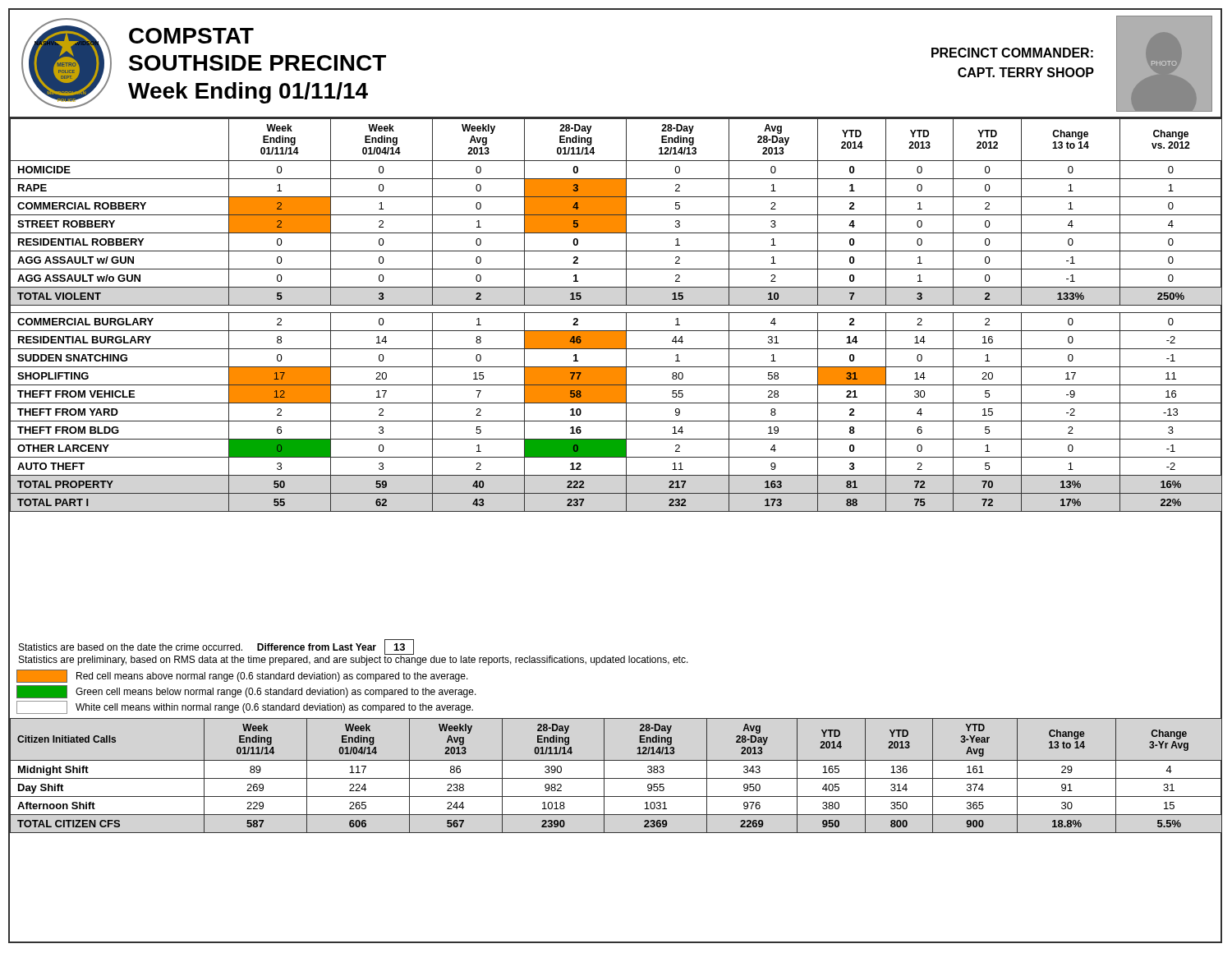Locate the text block starting "COMPSTAT SOUTHSIDE PRECINCT Week"
Screen dimensions: 953x1232
click(x=191, y=36)
